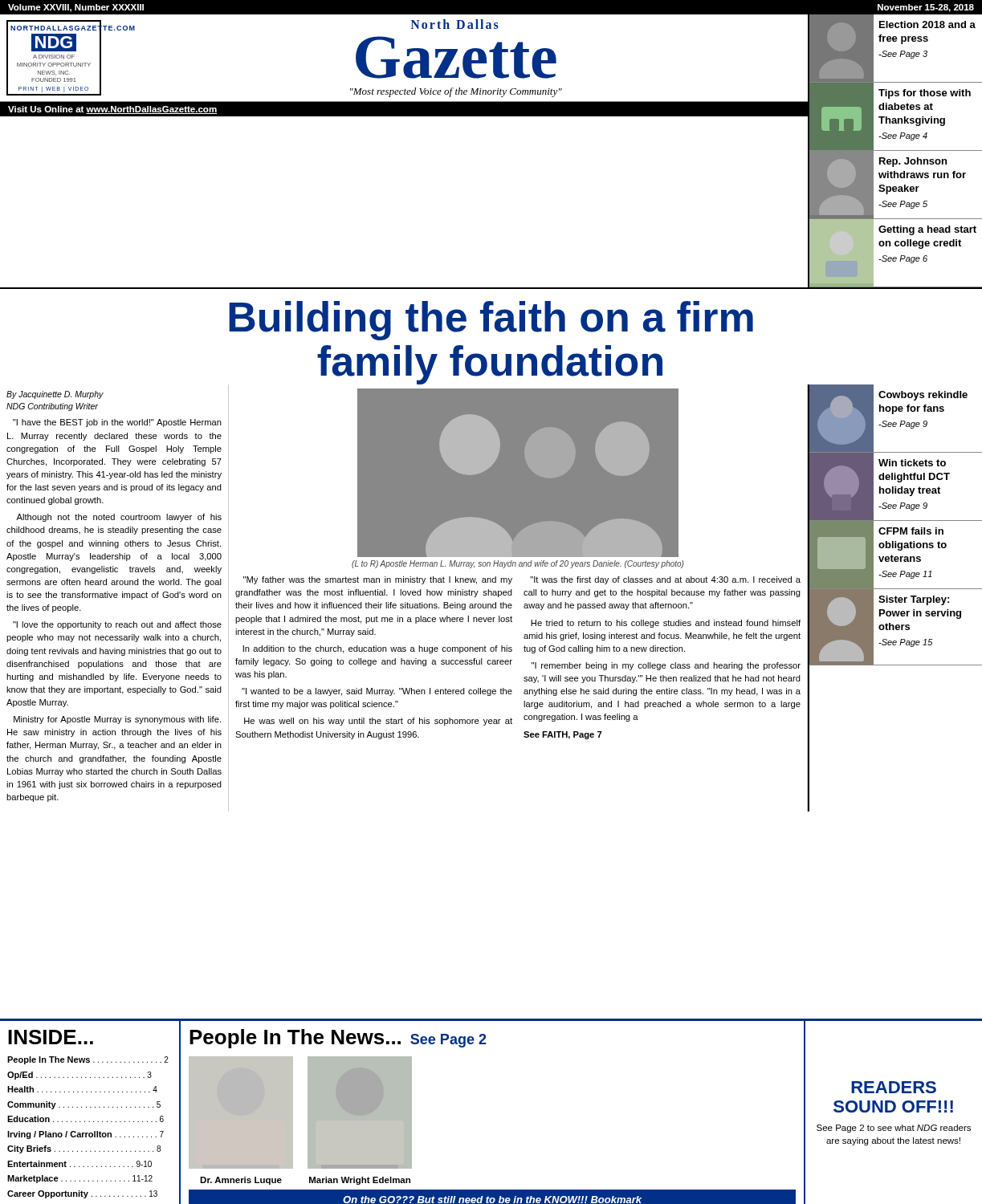Select the element starting "Visit Us Online at www.NorthDallasGazette.com"
The image size is (982, 1204).
tap(112, 109)
